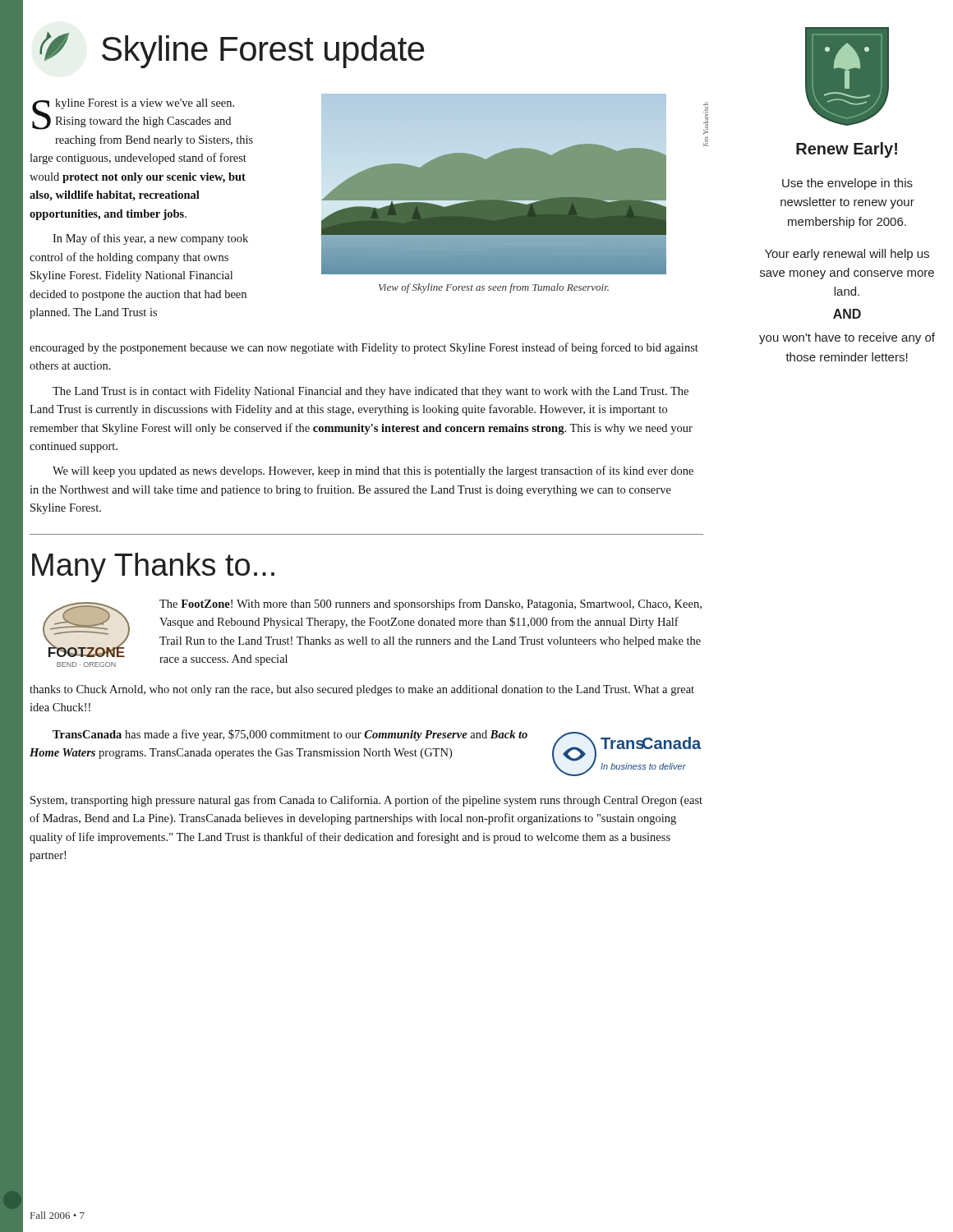Click on the text block that says "thanks to Chuck Arnold, who"
953x1232 pixels.
click(x=366, y=698)
